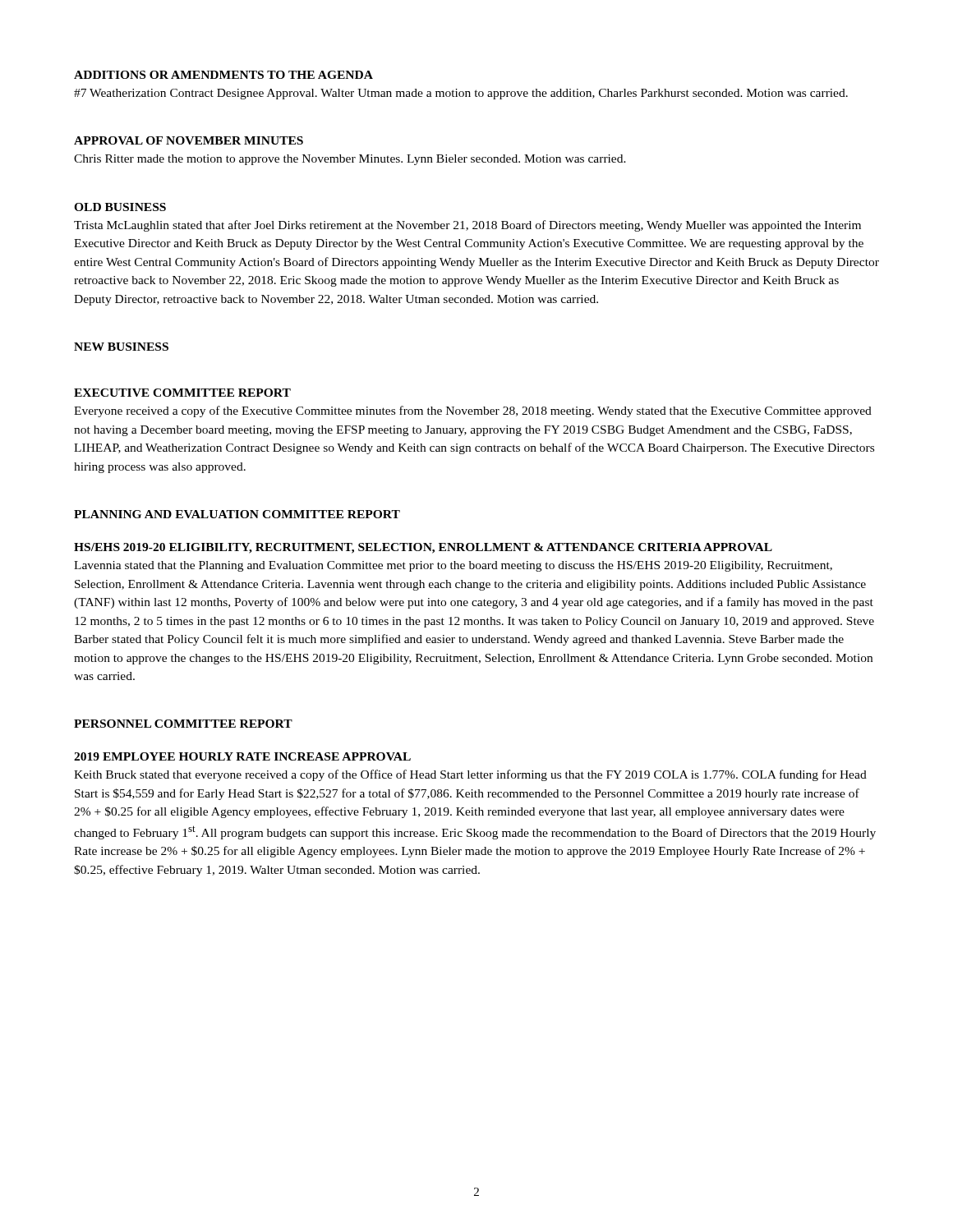Image resolution: width=953 pixels, height=1232 pixels.
Task: Find the region starting "2019 EMPLOYEE HOURLY RATE INCREASE APPROVAL"
Action: [x=243, y=756]
